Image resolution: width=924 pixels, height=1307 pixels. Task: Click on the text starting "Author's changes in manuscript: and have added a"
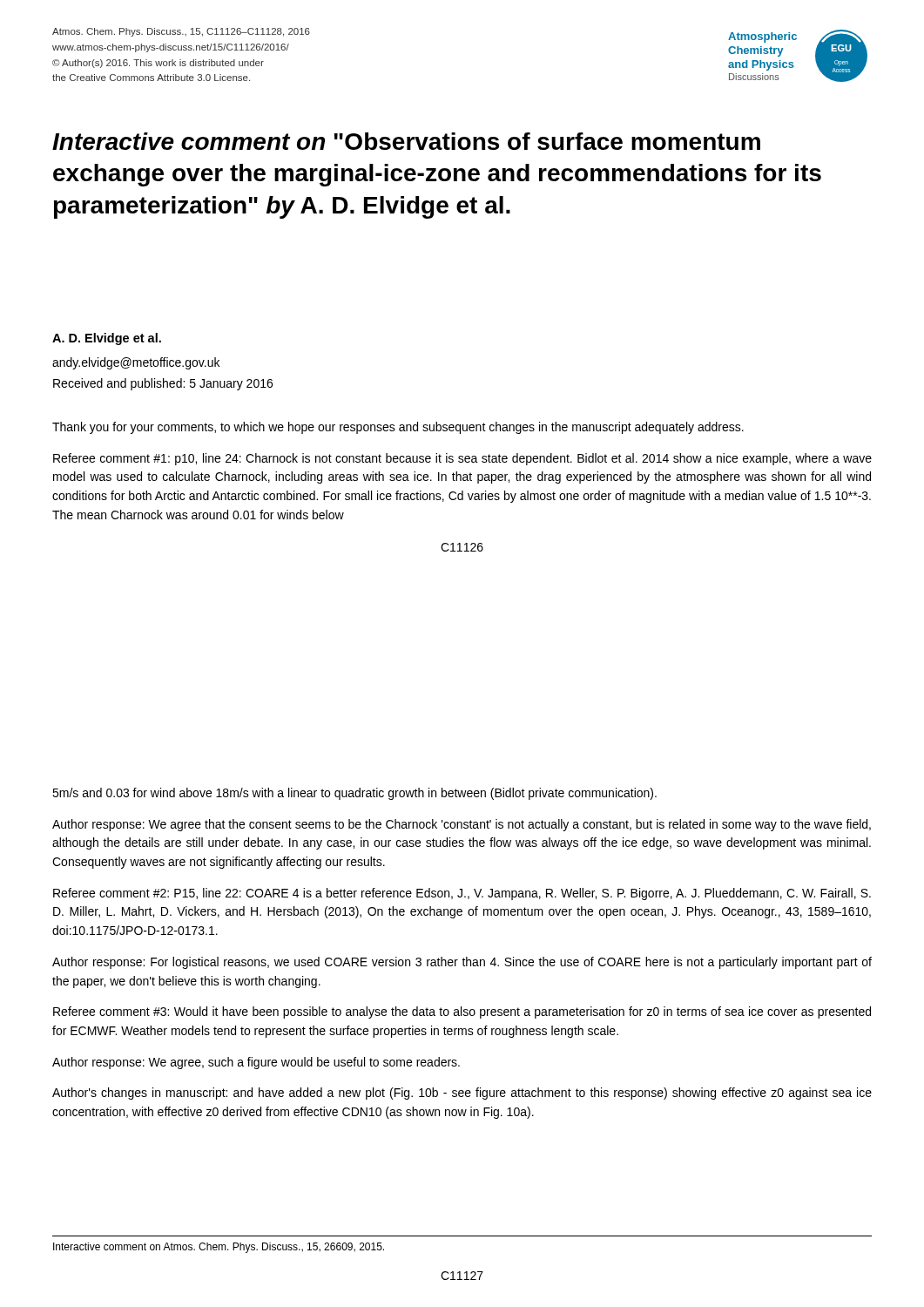click(x=462, y=1102)
